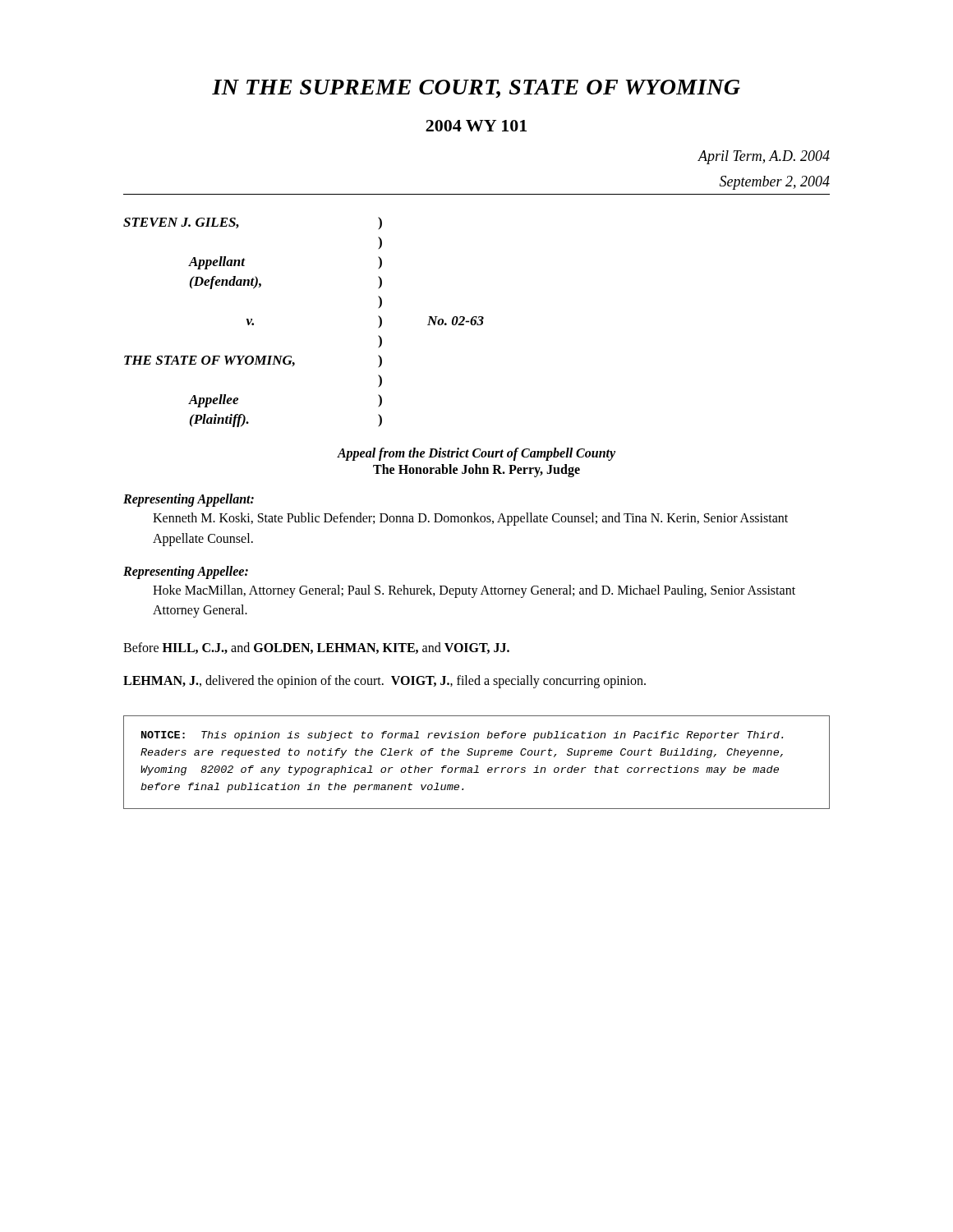
Task: Click where it says "IN THE SUPREME COURT, STATE OF WYOMING"
Action: (x=476, y=87)
